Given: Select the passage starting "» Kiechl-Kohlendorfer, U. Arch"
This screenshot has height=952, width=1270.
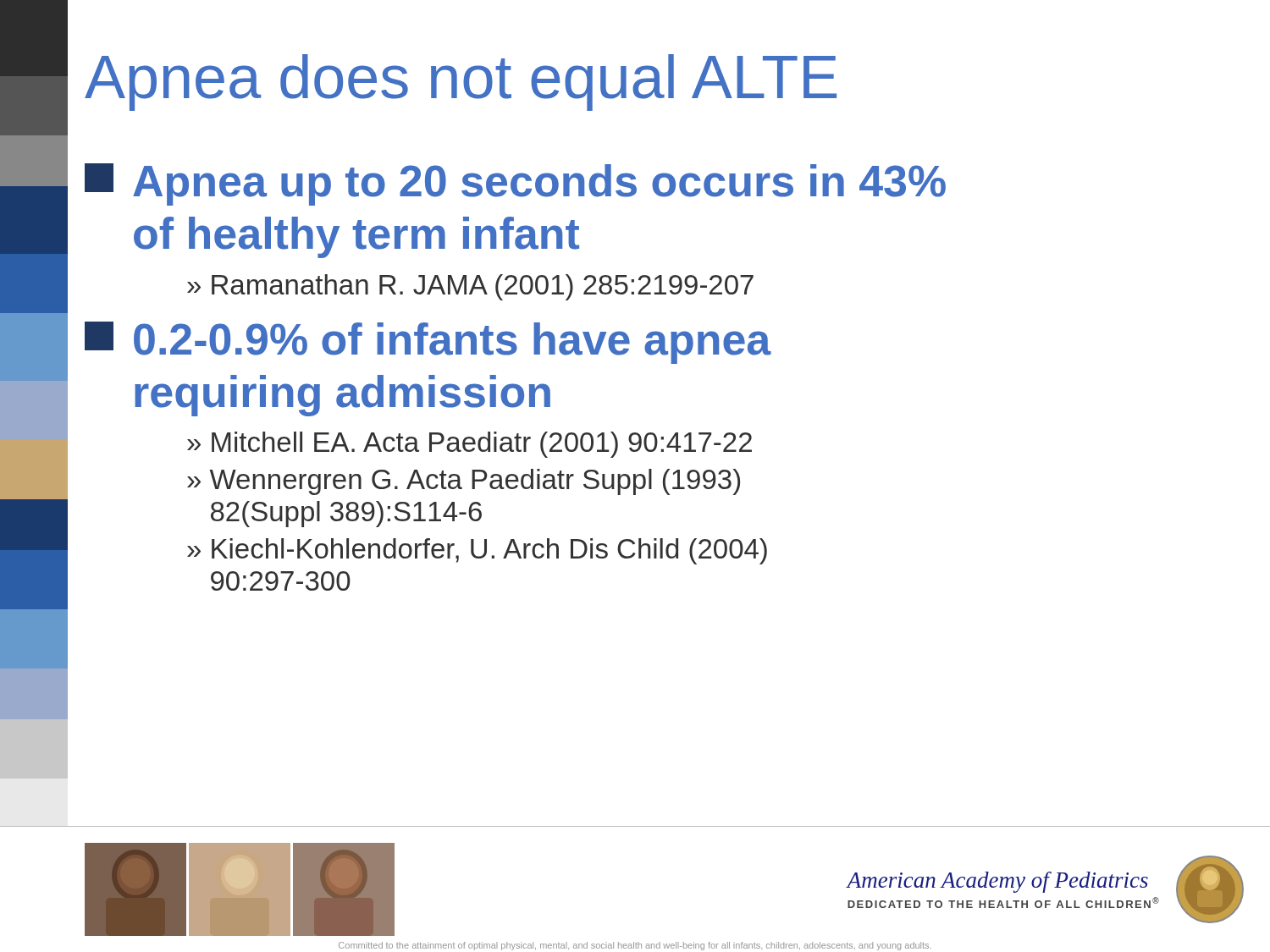Looking at the screenshot, I should click(715, 566).
